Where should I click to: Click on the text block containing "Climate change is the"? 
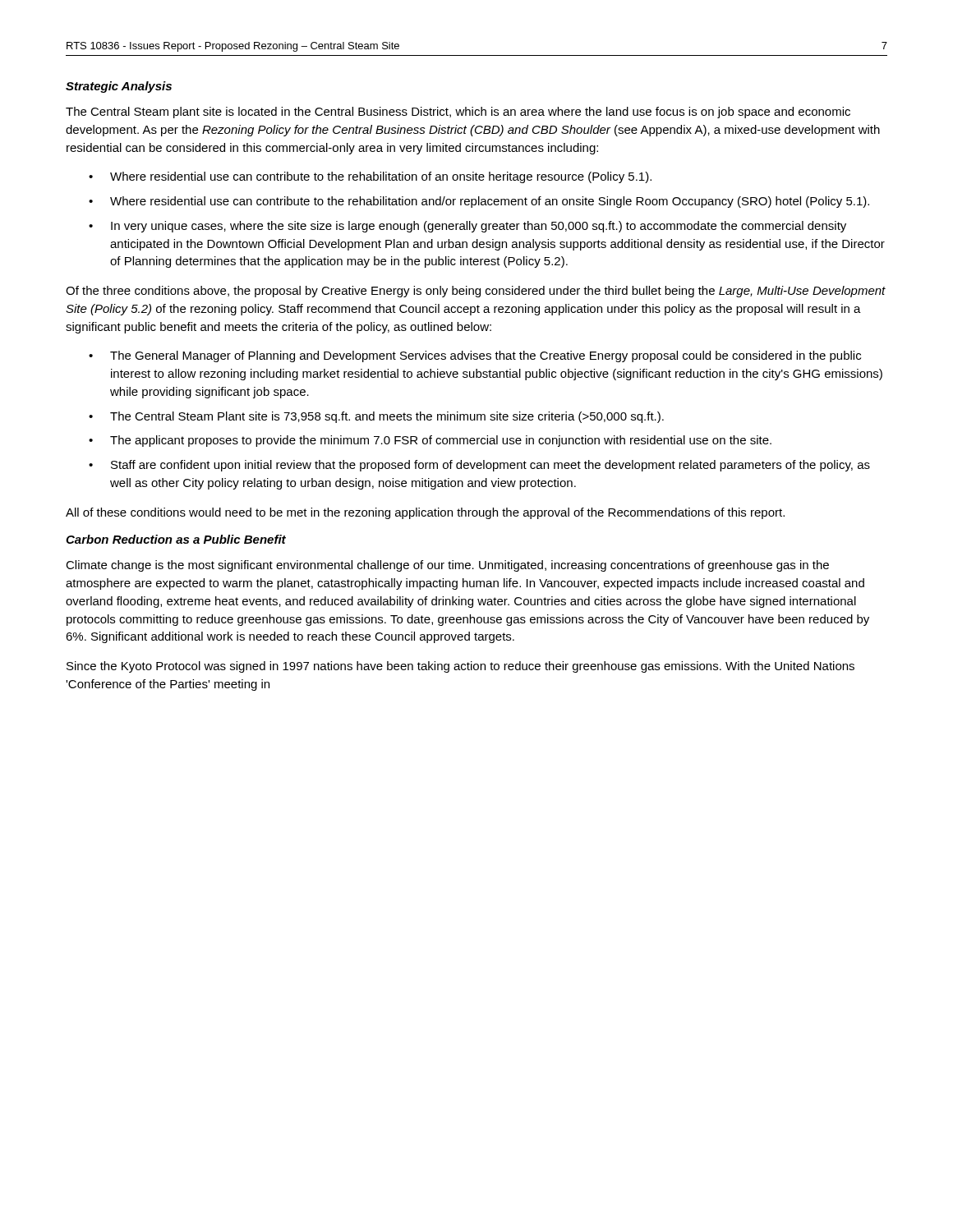coord(468,601)
